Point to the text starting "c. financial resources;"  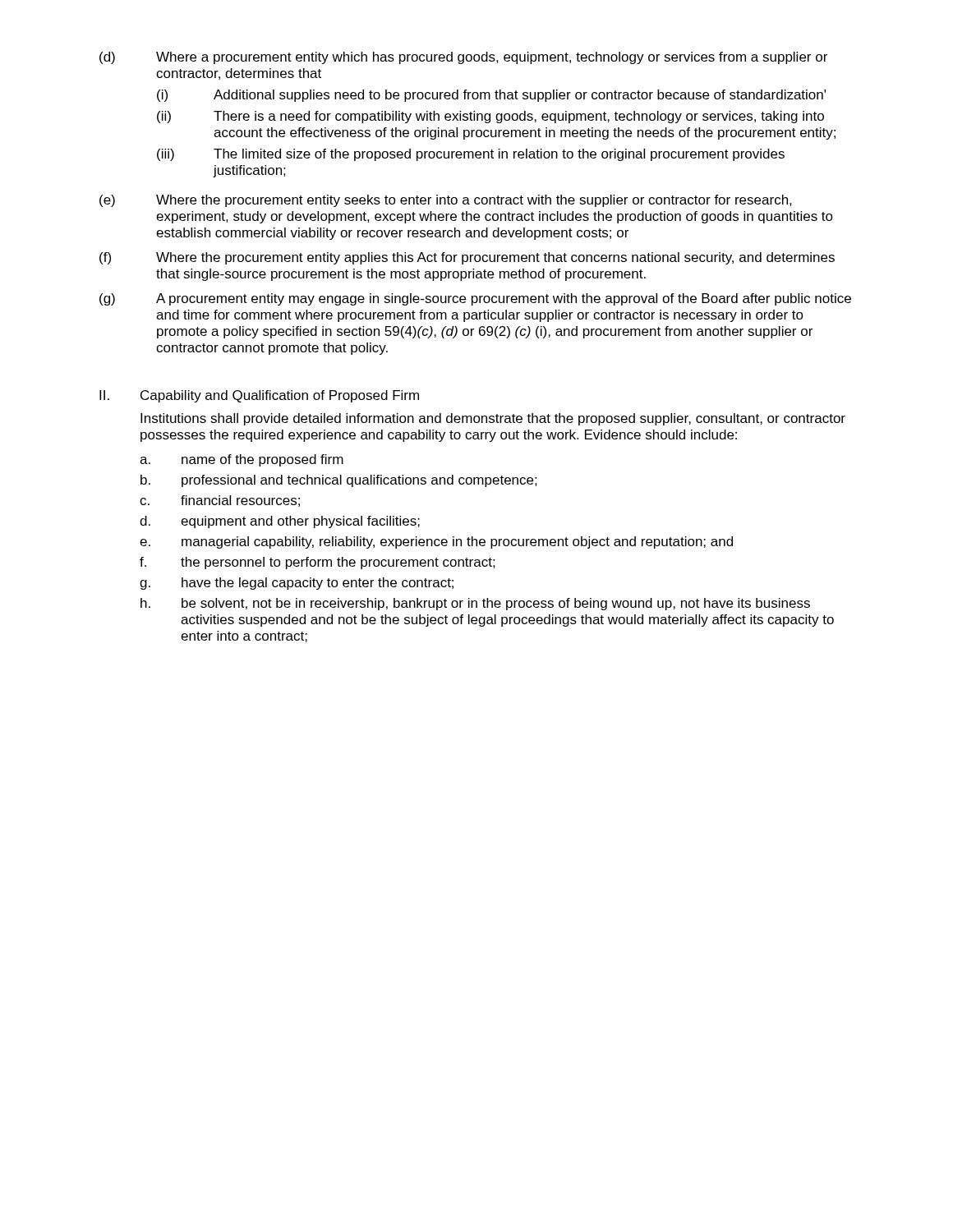[220, 501]
